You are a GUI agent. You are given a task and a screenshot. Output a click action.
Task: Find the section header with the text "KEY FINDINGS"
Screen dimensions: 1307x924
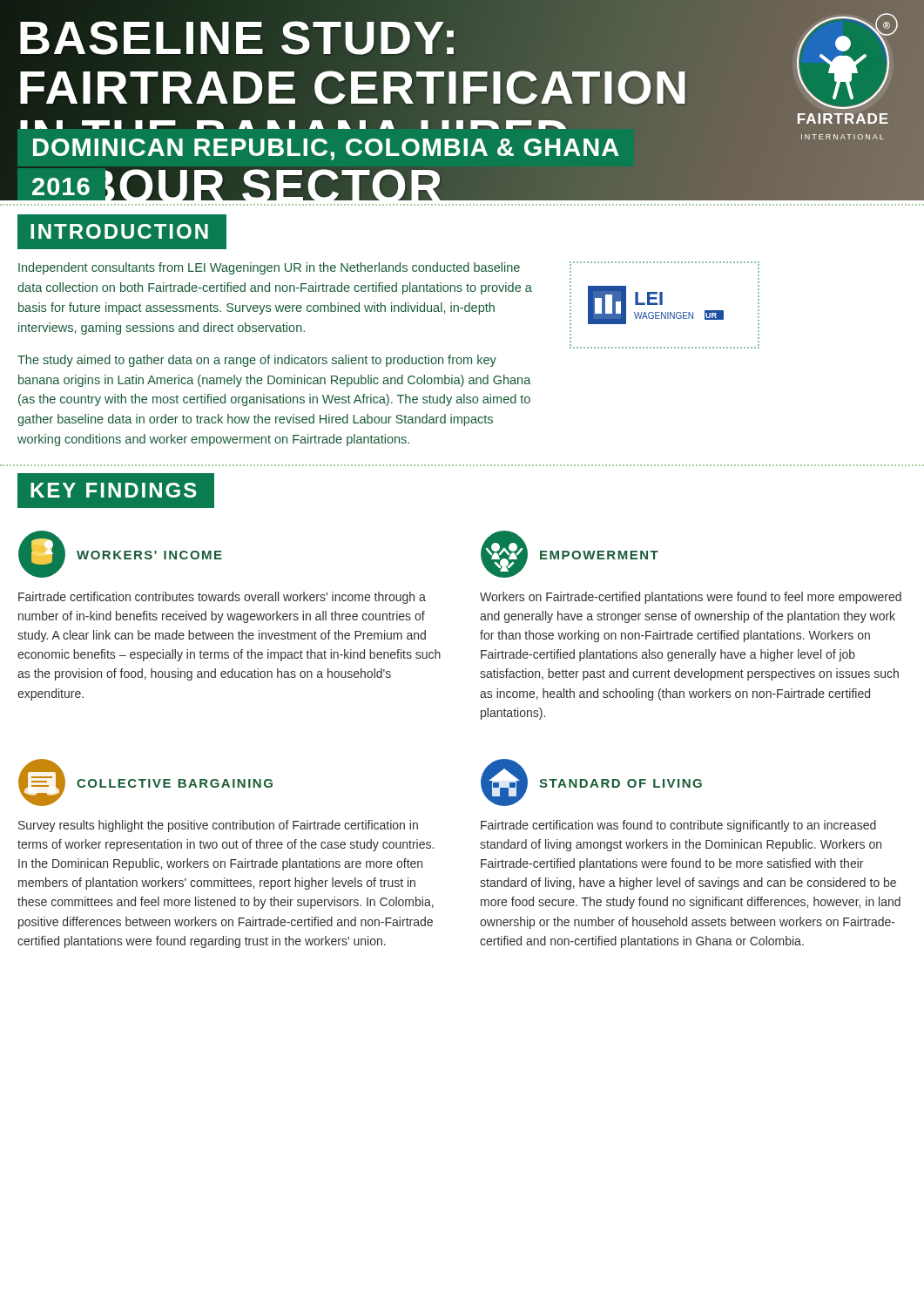click(116, 491)
